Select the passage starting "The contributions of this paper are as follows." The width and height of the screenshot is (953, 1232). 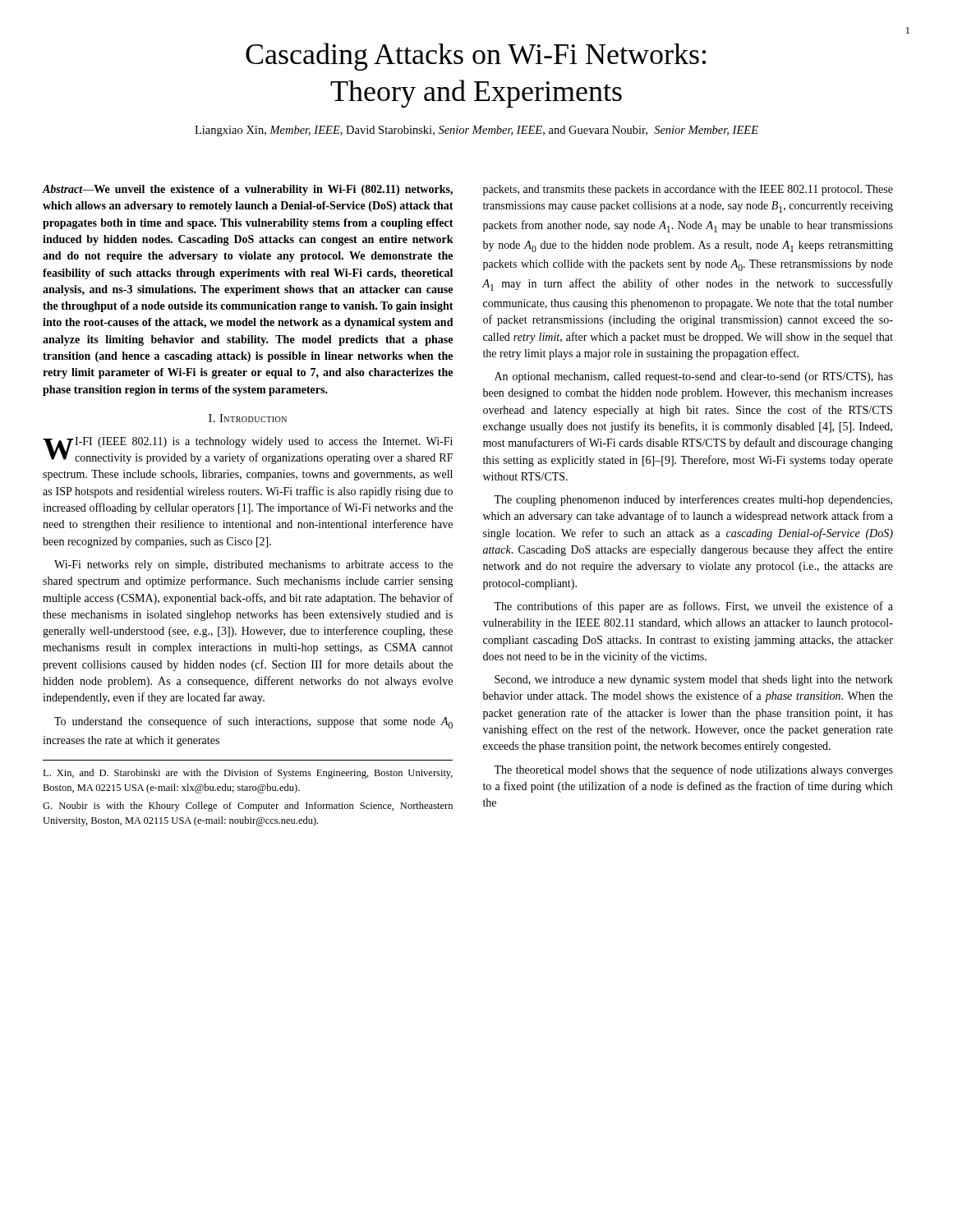(x=688, y=632)
